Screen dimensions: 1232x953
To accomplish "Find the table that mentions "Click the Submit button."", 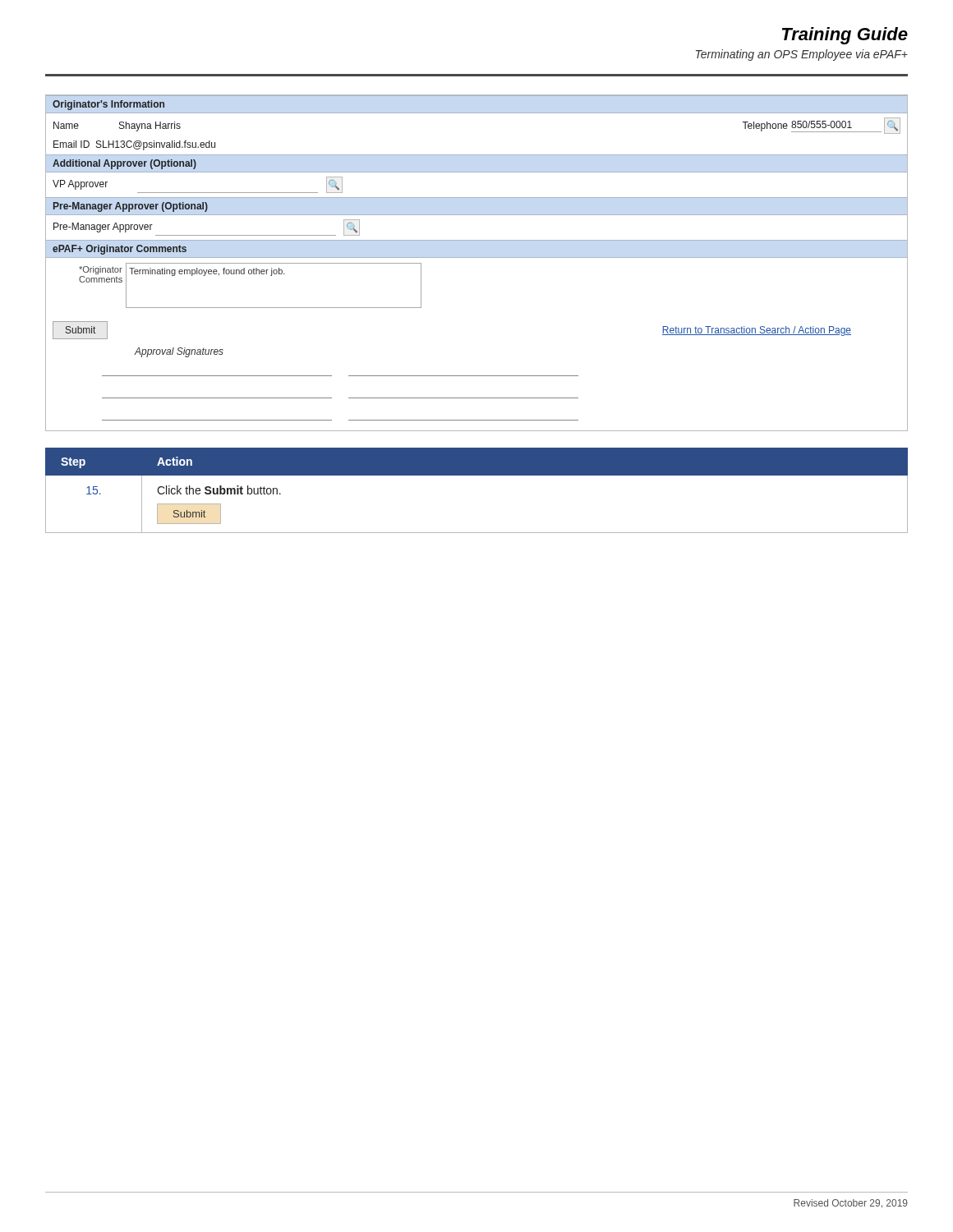I will [x=476, y=490].
